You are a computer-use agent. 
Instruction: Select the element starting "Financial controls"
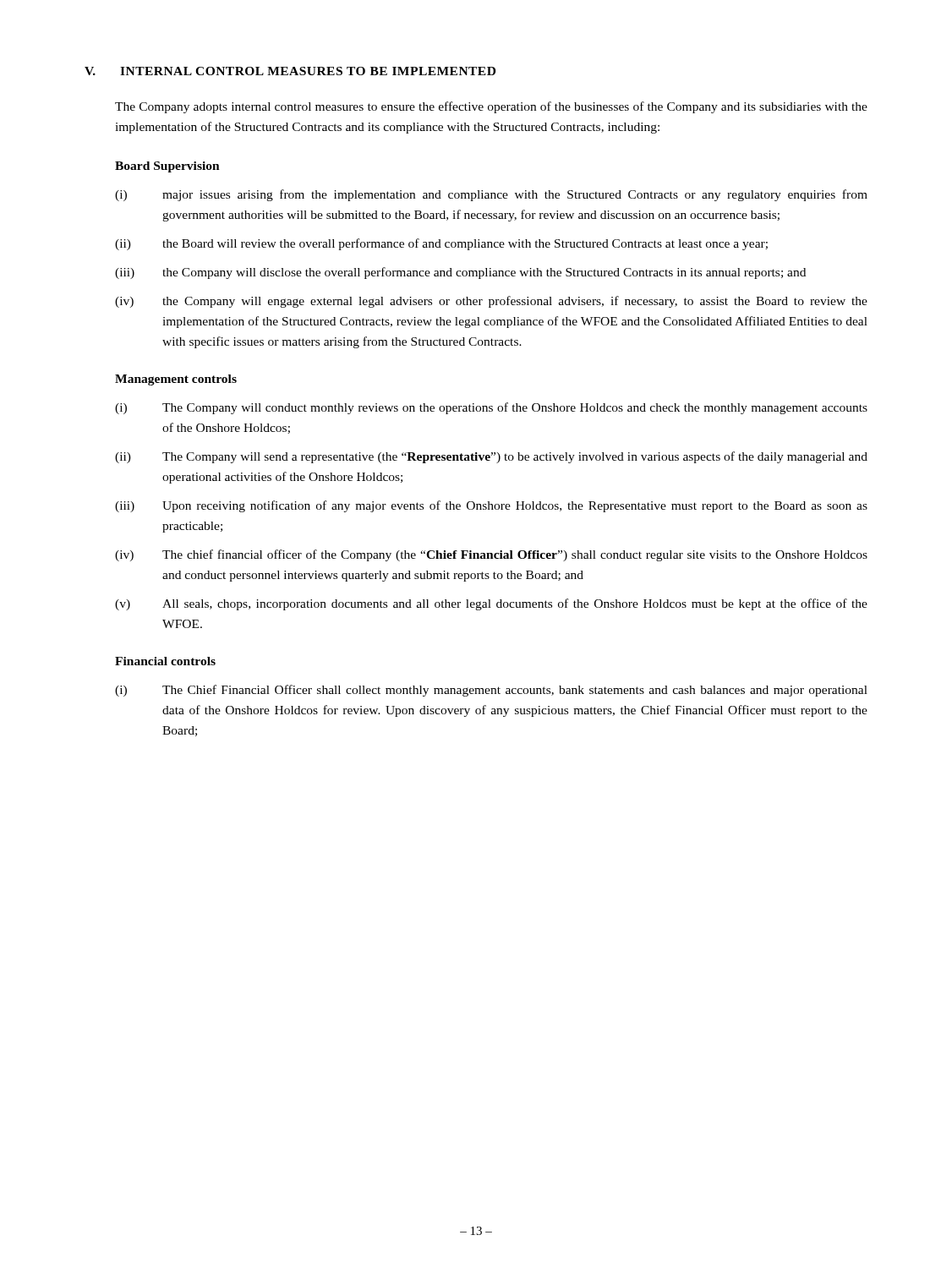(165, 661)
